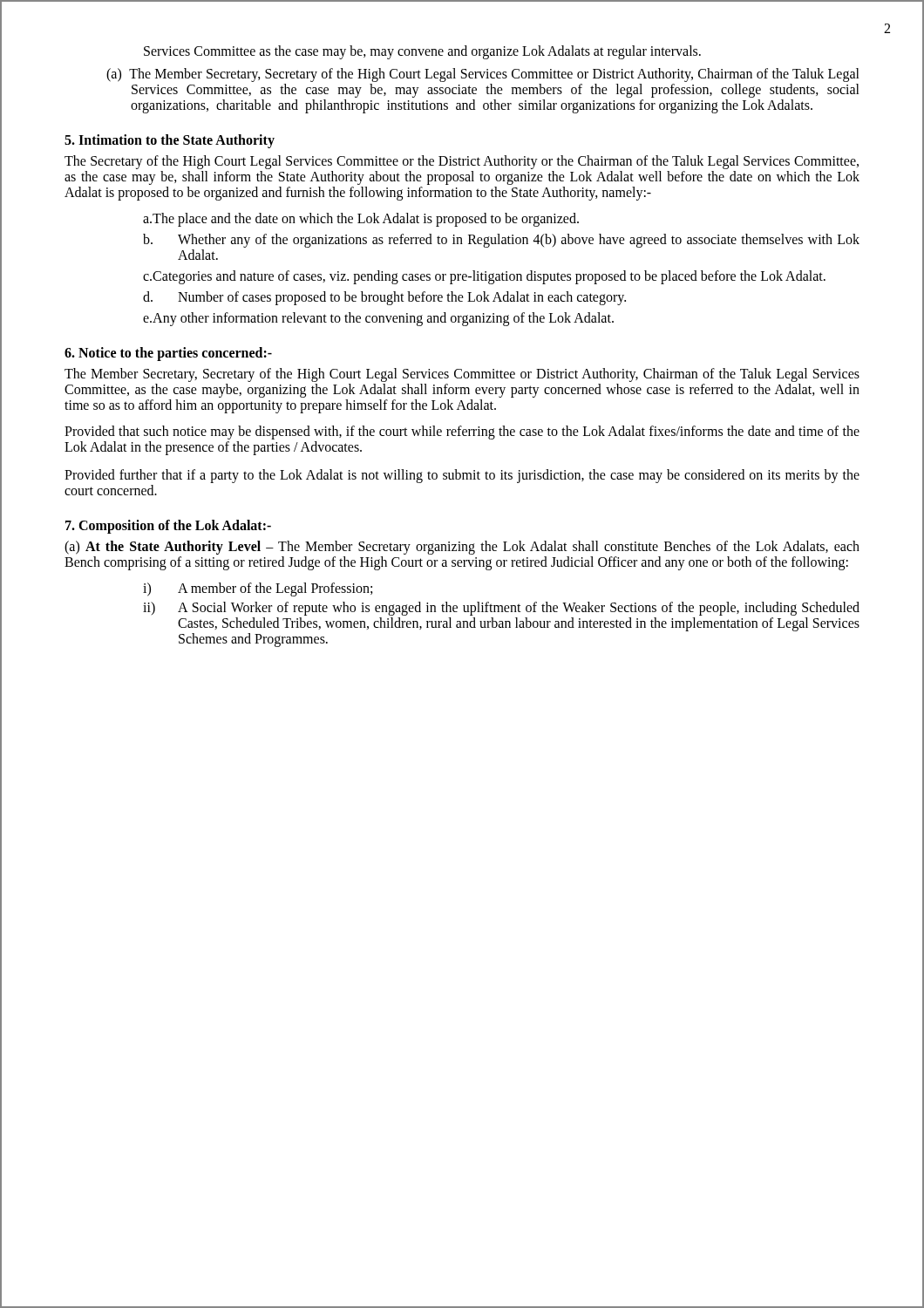
Task: Select the text starting "ii) A Social Worker"
Action: click(x=501, y=624)
